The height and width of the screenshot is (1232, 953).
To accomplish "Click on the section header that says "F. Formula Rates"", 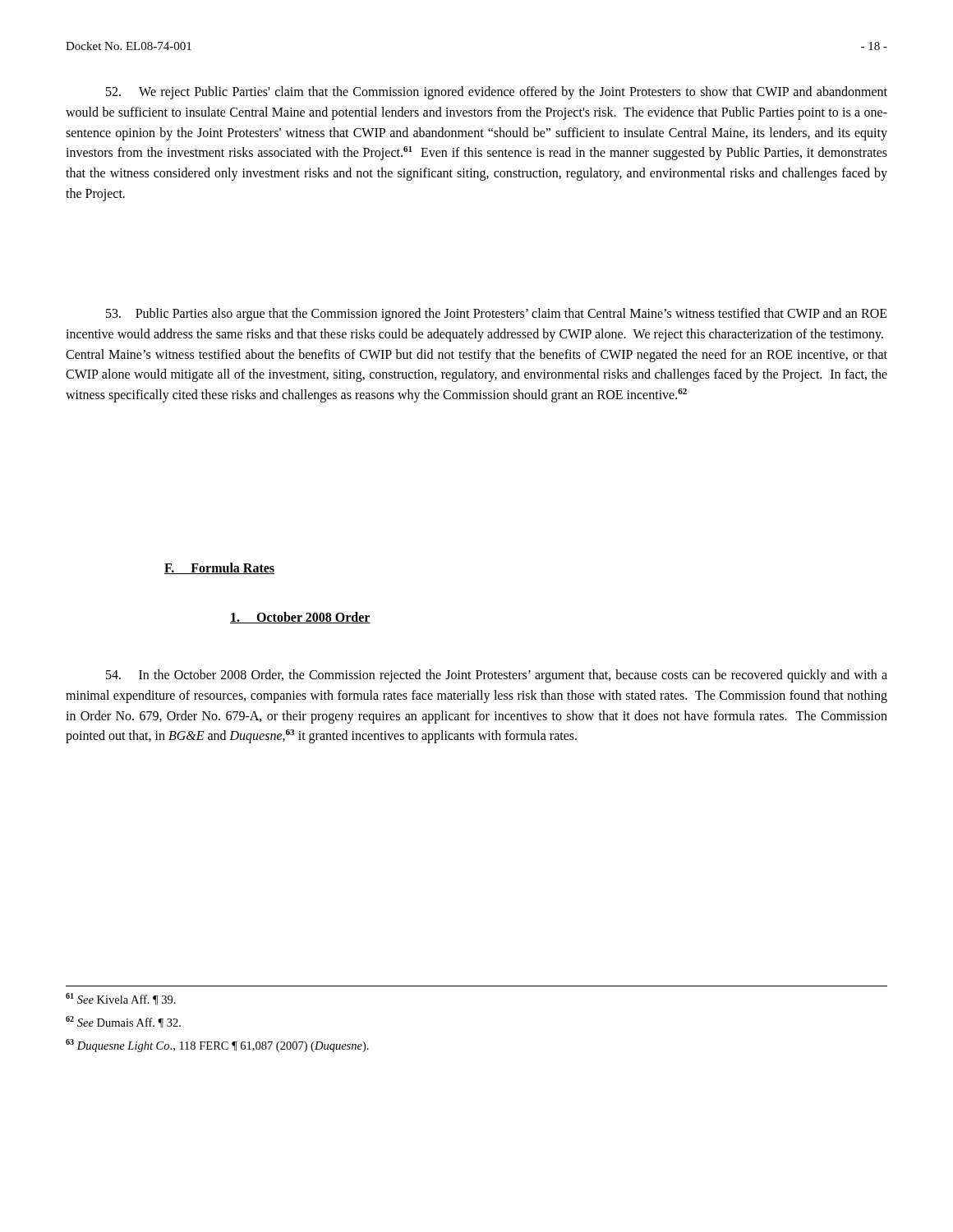I will [219, 568].
